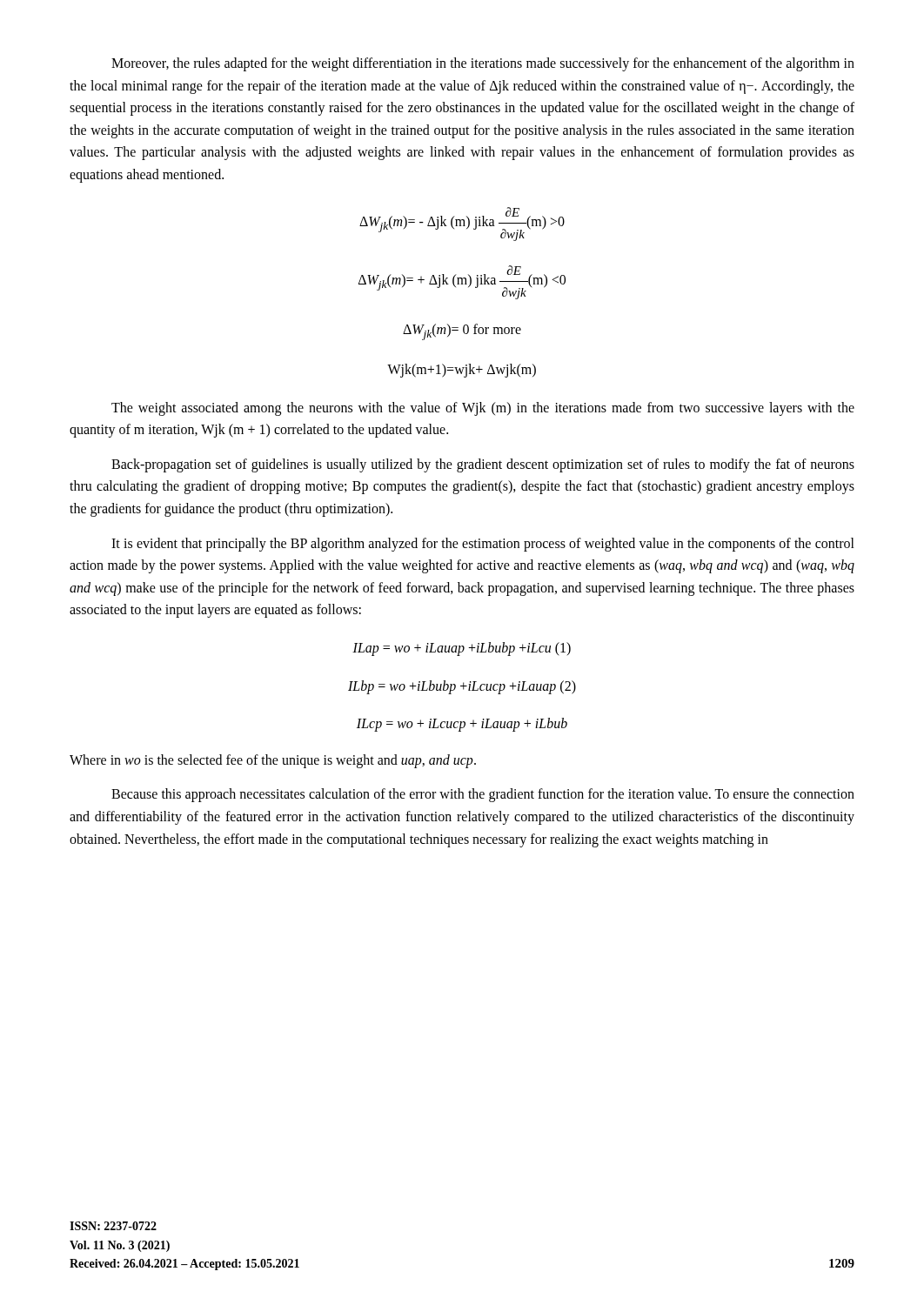This screenshot has height=1305, width=924.
Task: Locate the formula containing "Wjk(m+1)=wjk+ Δwjk(m)"
Action: (x=462, y=370)
